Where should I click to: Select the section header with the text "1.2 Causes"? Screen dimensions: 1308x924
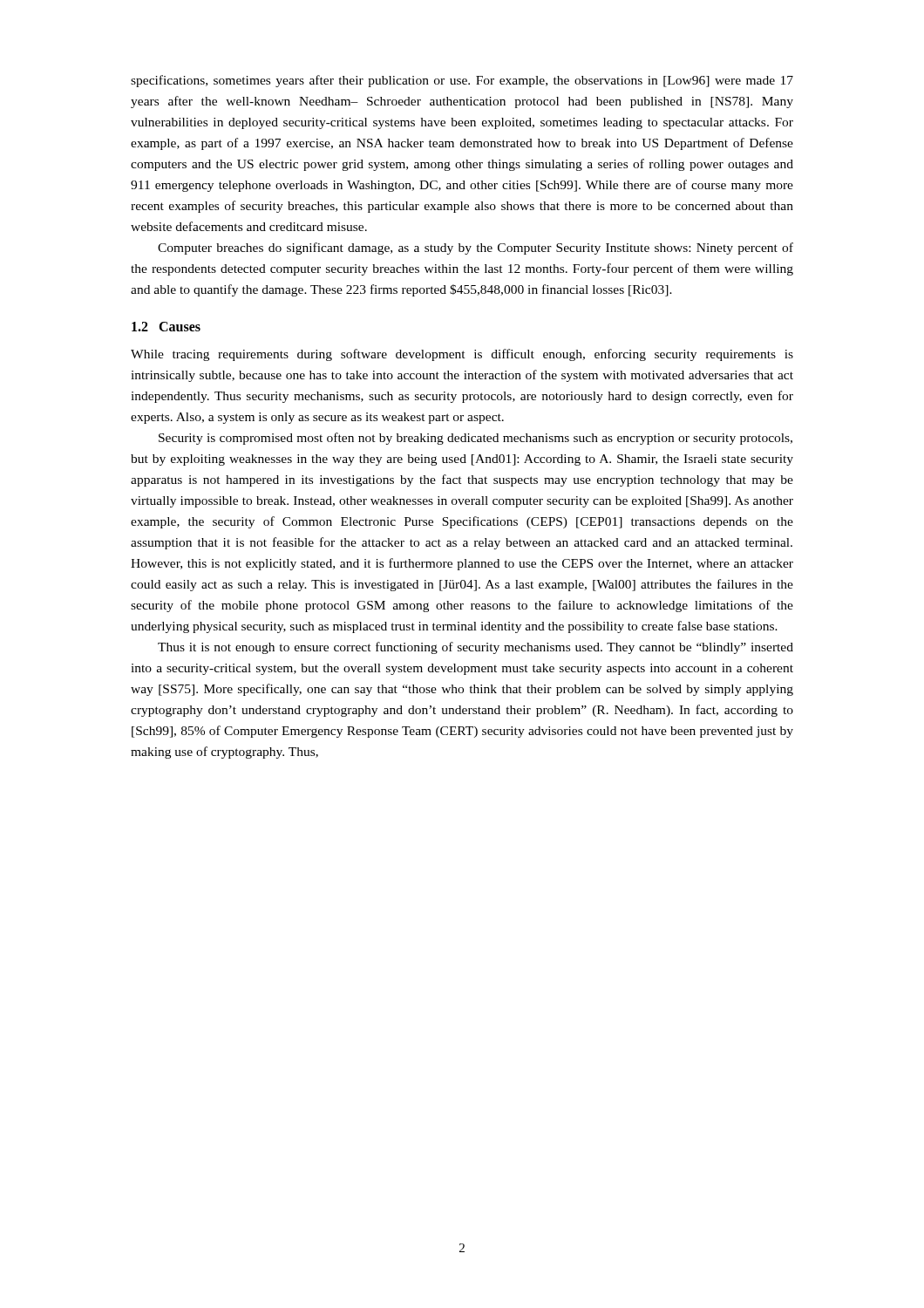coord(166,327)
